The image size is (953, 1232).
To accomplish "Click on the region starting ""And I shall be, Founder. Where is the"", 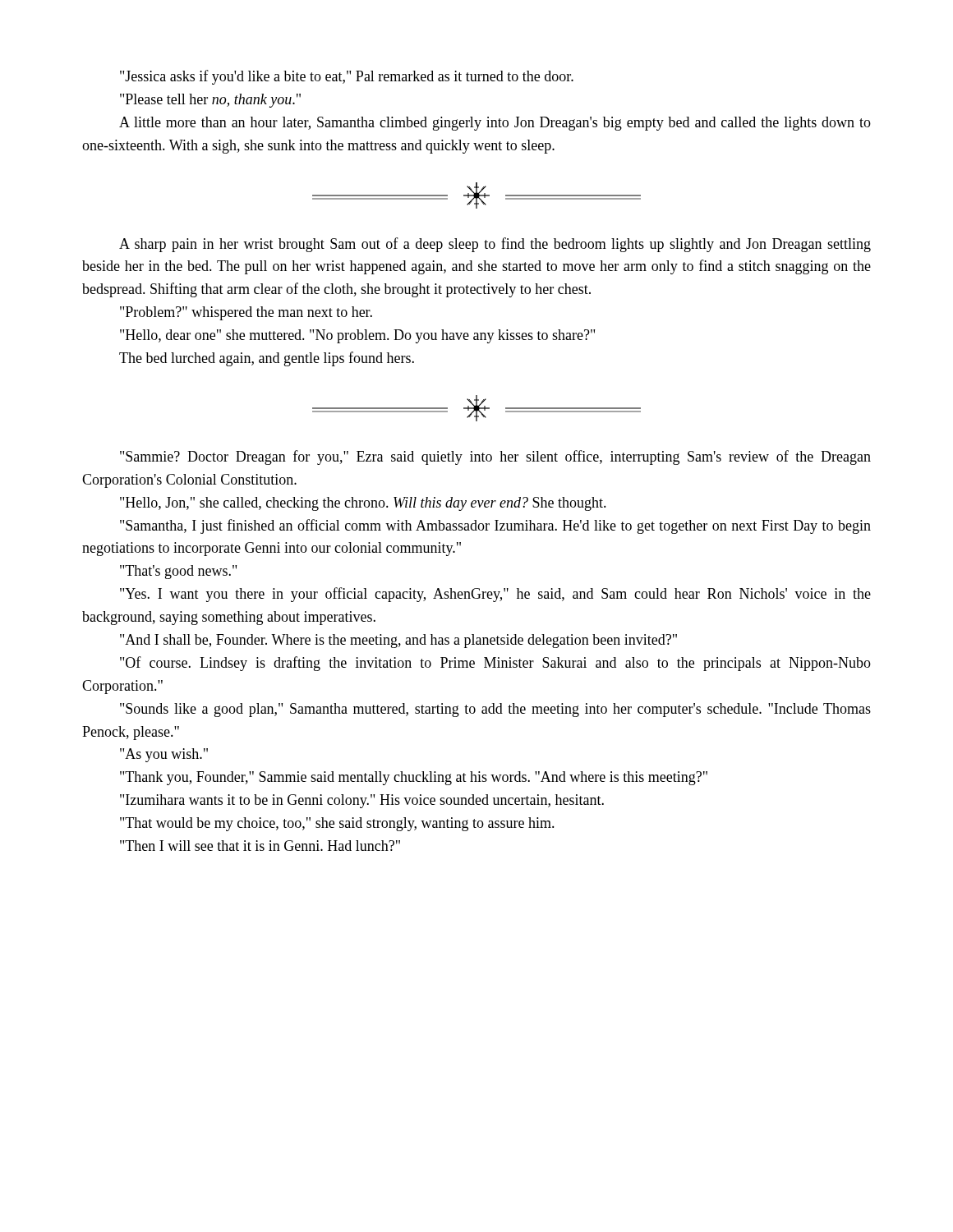I will click(476, 641).
